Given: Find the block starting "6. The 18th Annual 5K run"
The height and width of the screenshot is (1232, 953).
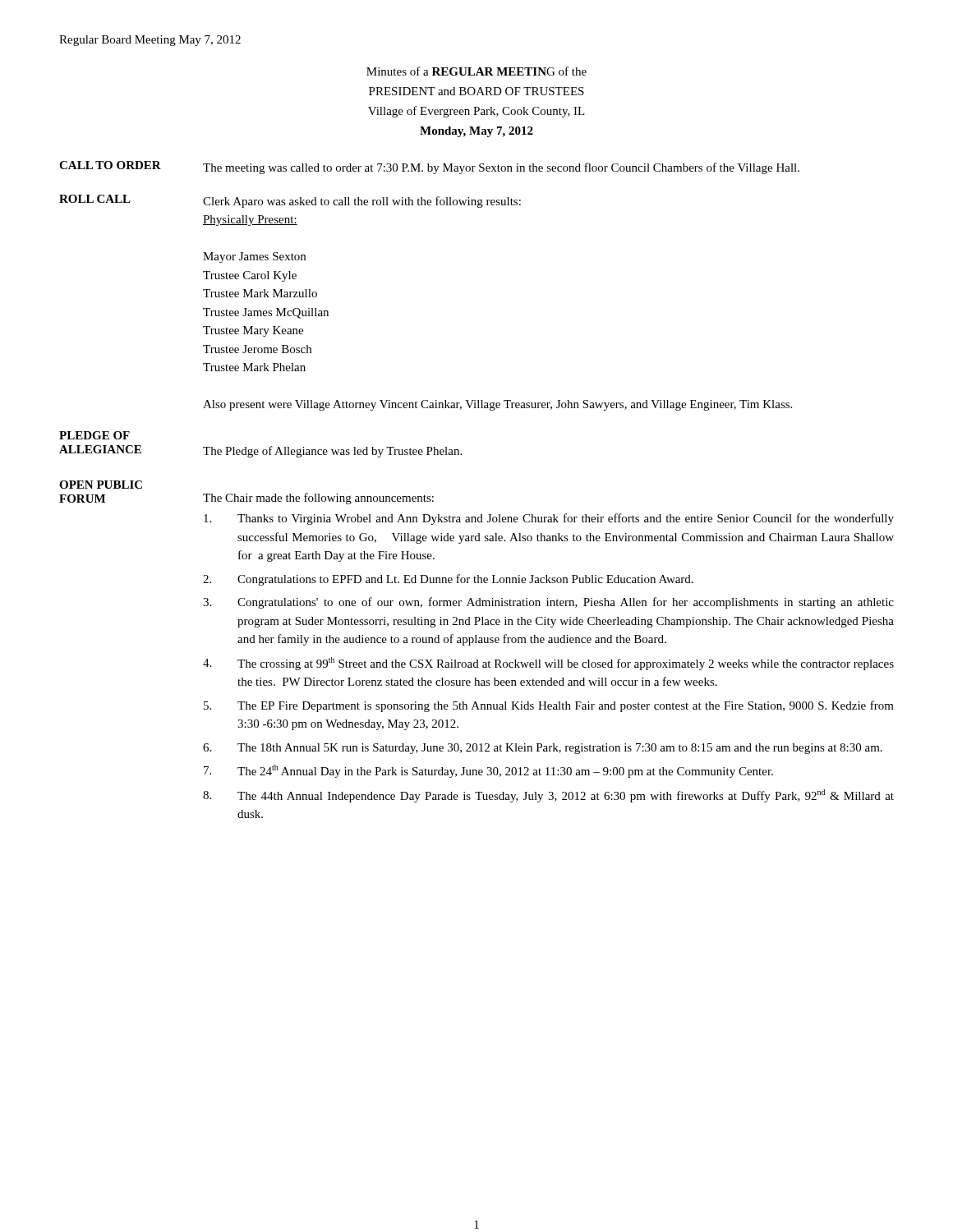Looking at the screenshot, I should [548, 747].
